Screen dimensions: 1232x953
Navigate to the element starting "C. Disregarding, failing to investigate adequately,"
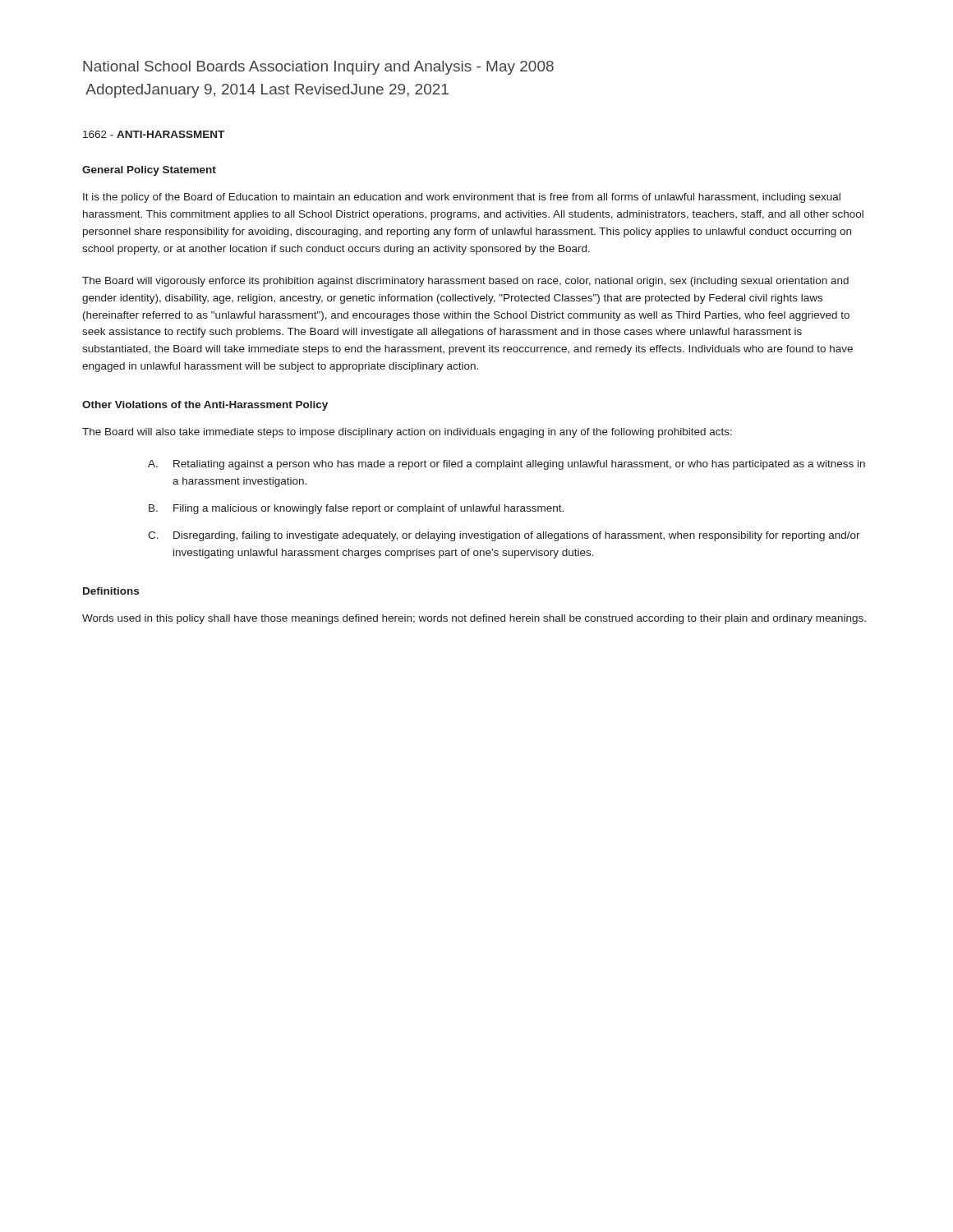509,544
